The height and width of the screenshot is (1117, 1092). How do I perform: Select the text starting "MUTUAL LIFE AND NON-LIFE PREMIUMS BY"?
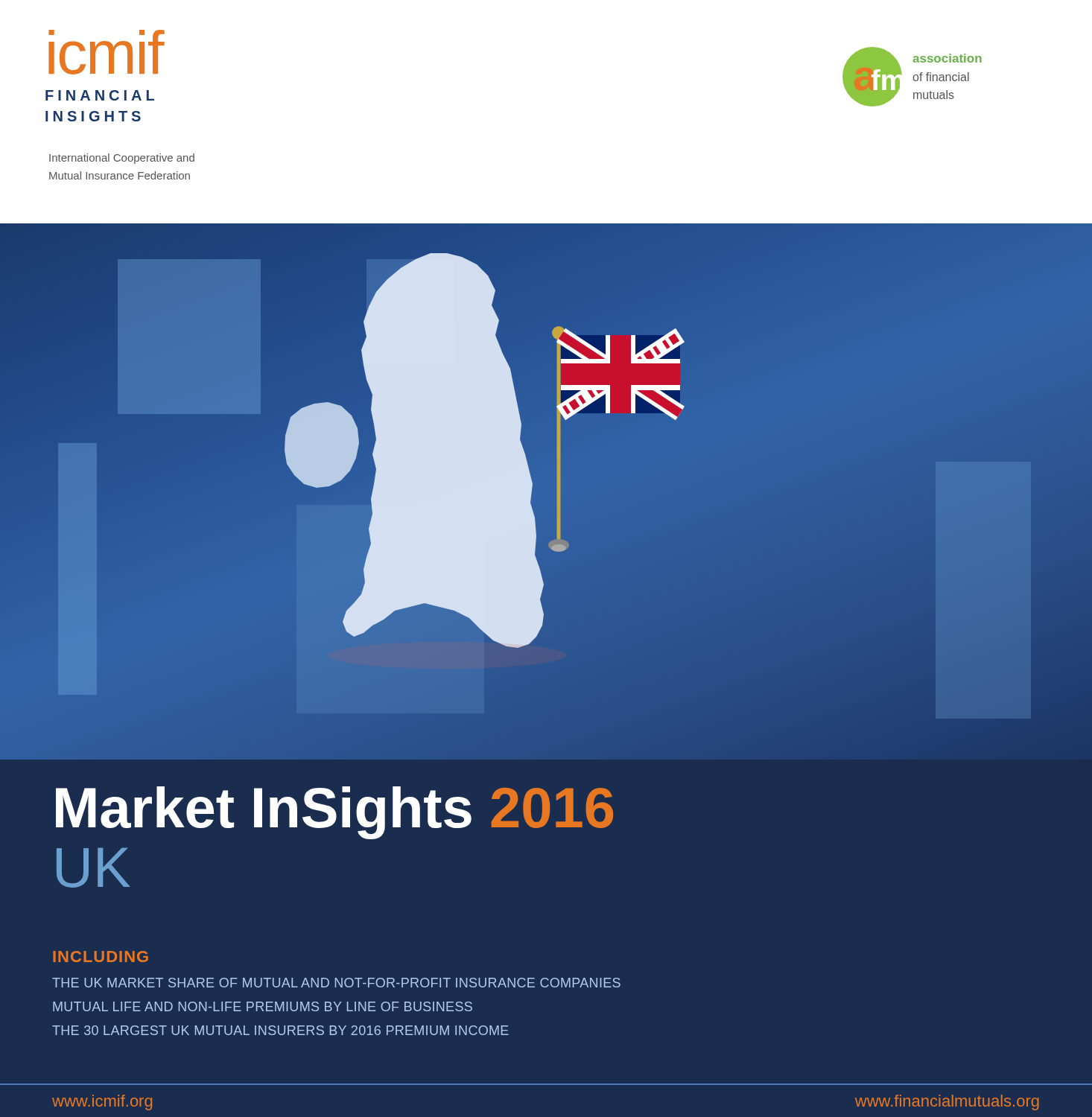263,1007
